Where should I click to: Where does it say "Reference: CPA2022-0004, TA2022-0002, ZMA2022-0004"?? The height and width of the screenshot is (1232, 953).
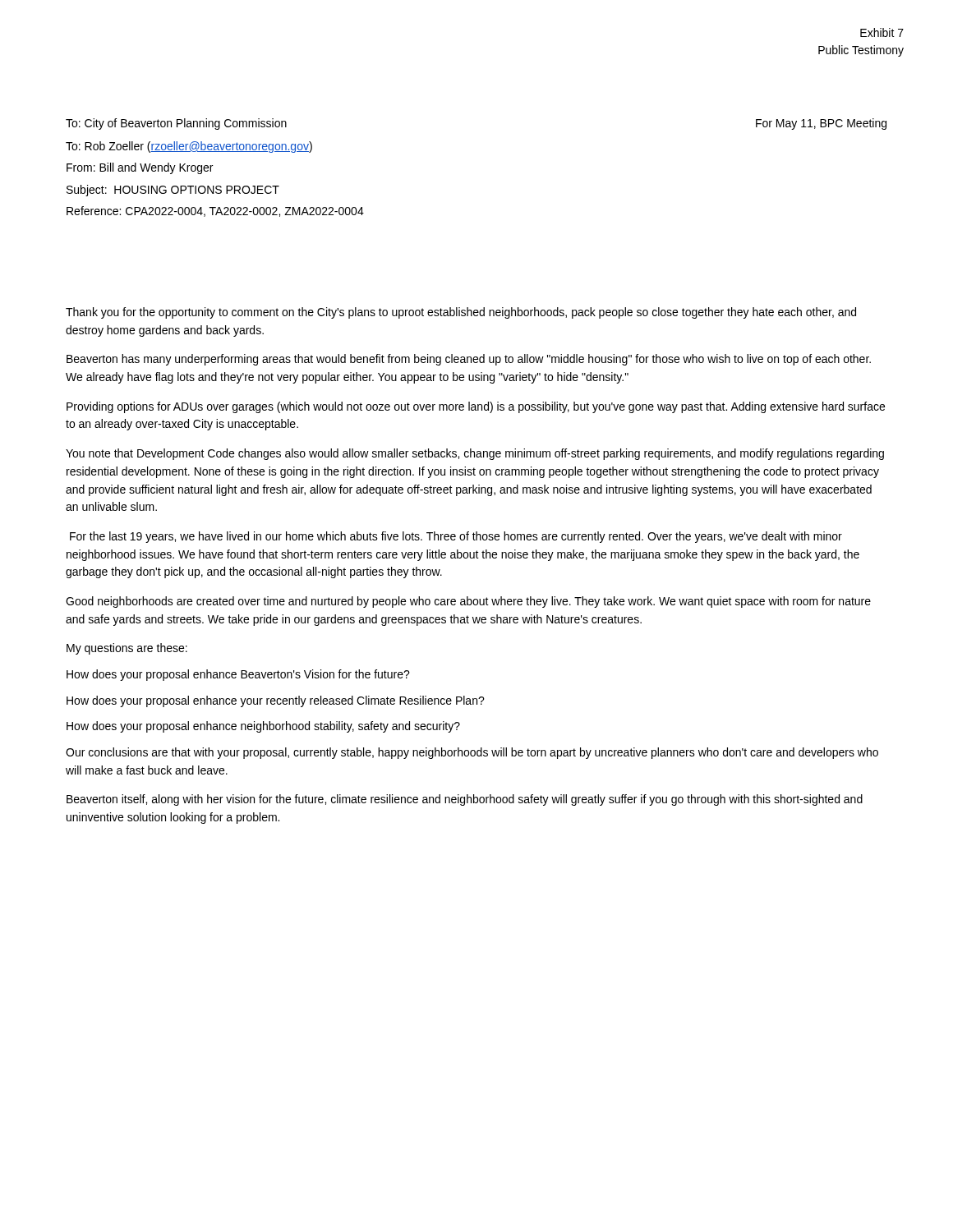click(215, 211)
